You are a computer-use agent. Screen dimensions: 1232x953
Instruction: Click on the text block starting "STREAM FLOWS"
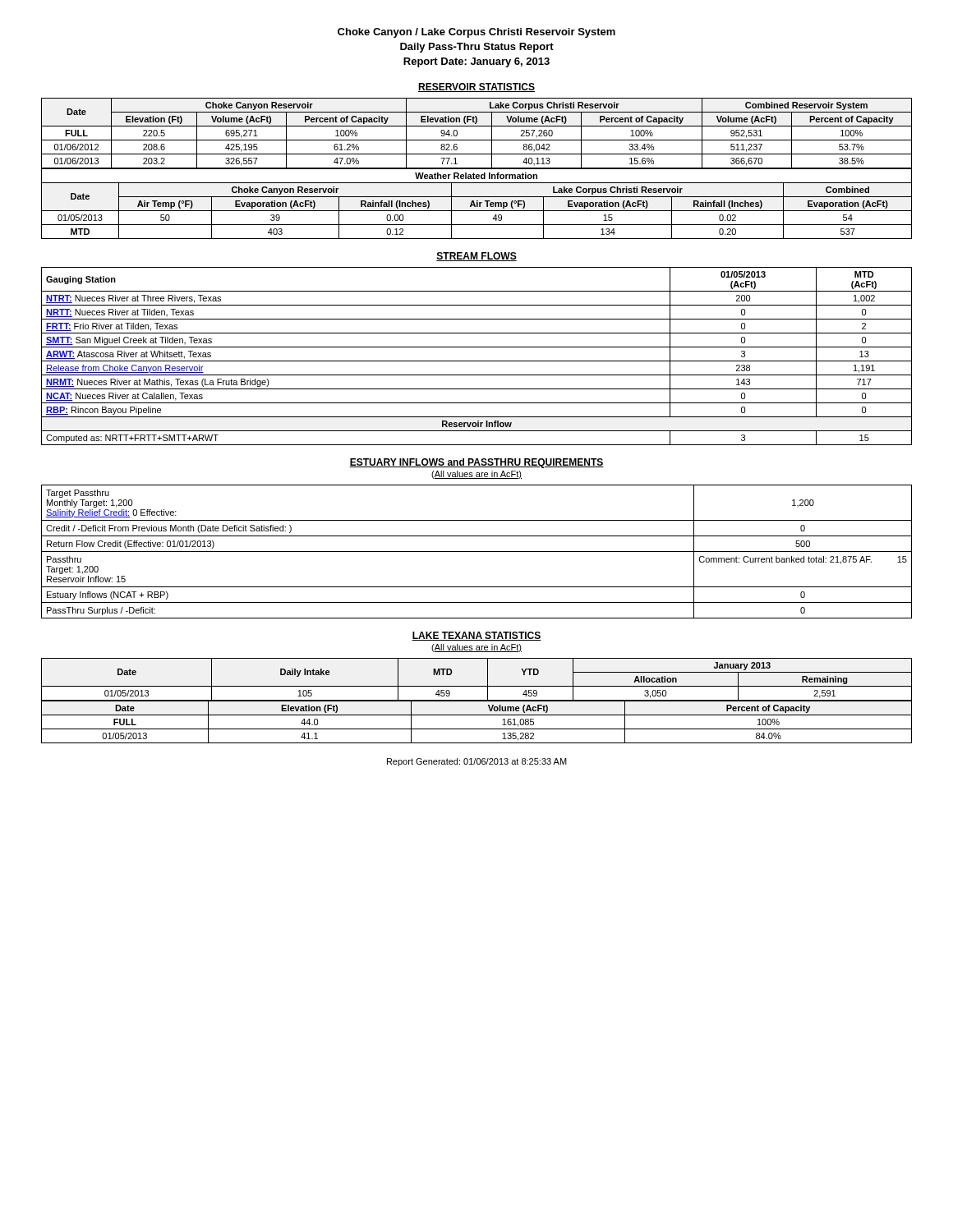pos(476,256)
